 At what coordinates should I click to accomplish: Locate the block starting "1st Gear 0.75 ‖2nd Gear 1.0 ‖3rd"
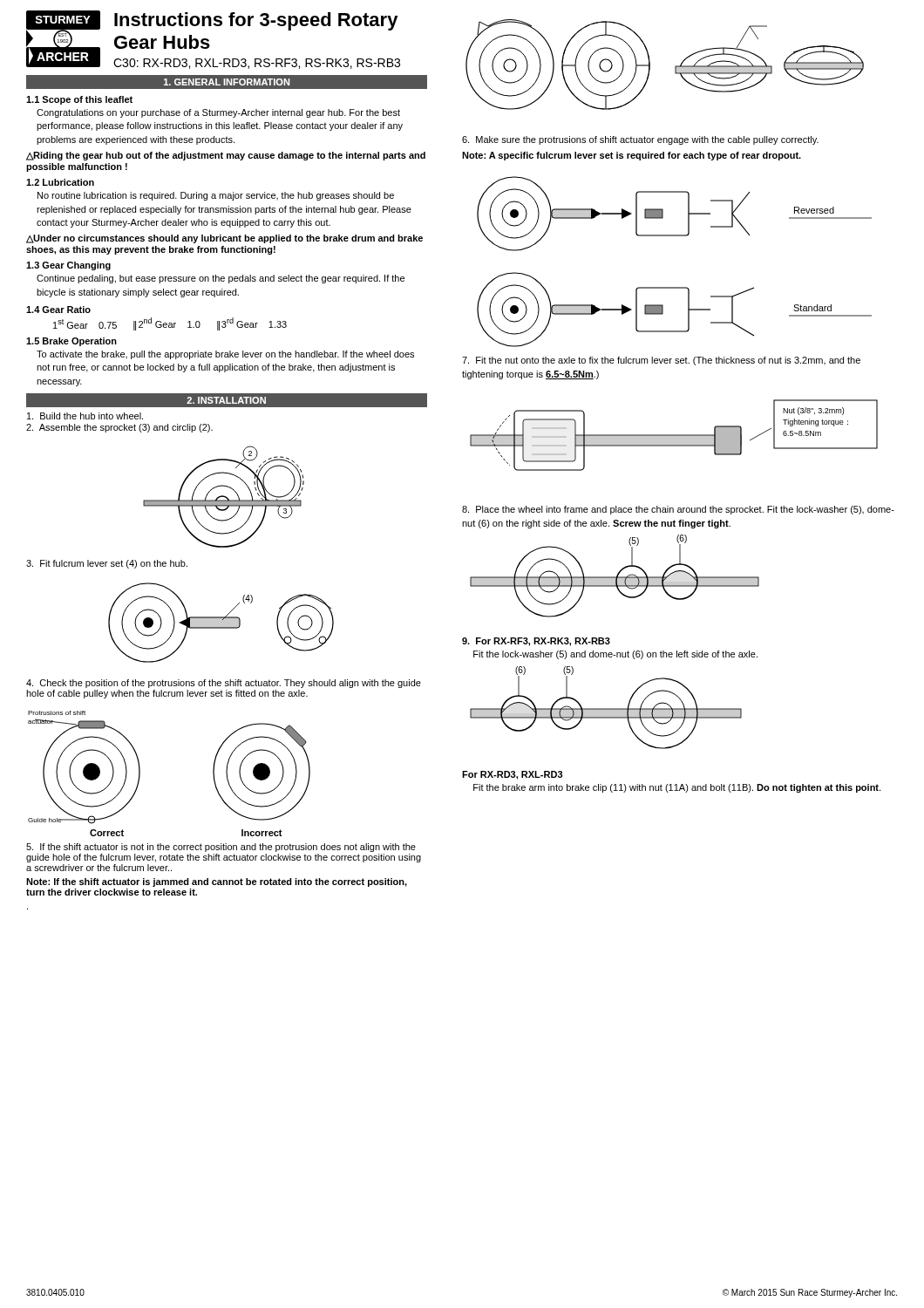[x=170, y=323]
